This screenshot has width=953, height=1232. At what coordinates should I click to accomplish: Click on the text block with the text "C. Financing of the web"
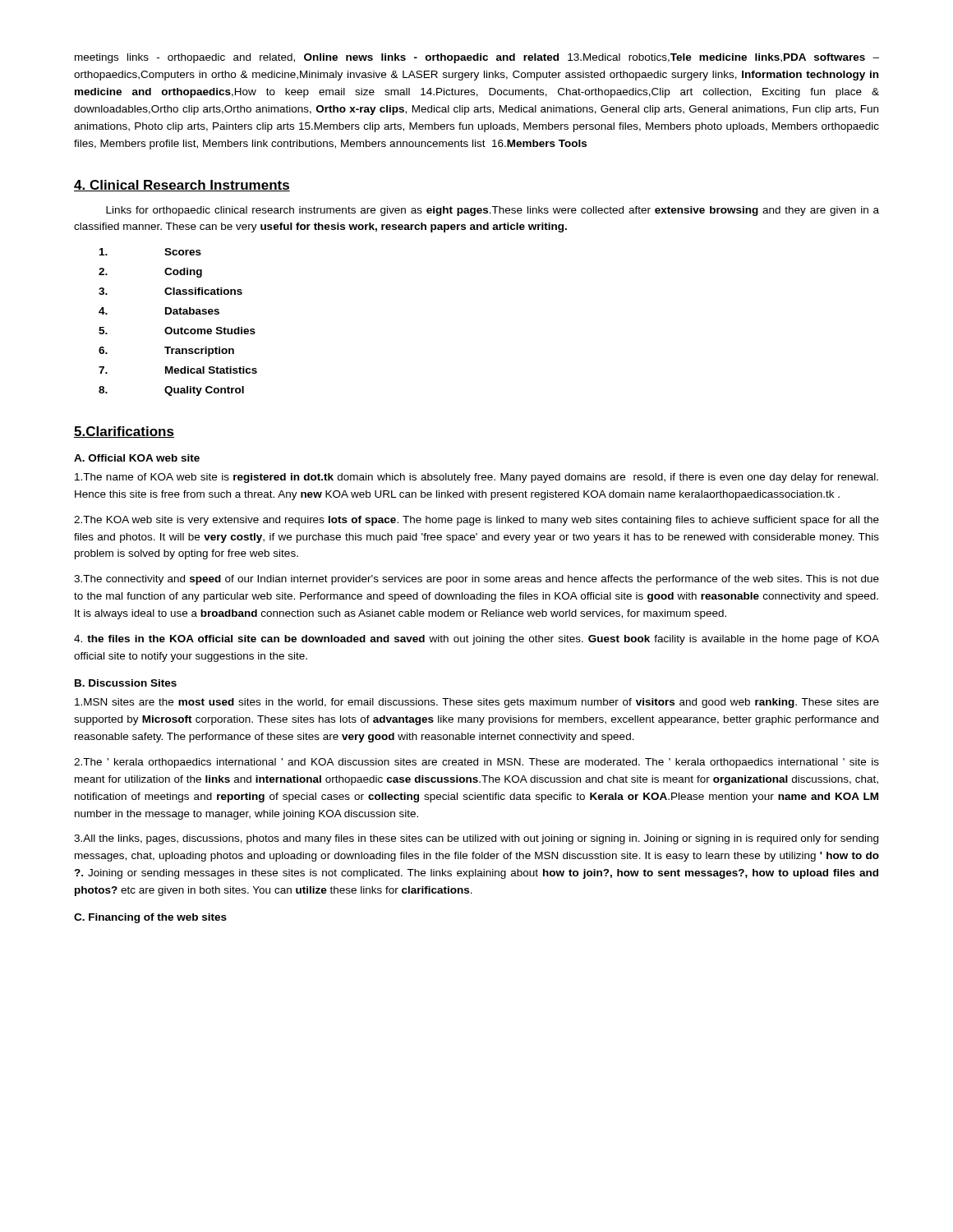[150, 917]
